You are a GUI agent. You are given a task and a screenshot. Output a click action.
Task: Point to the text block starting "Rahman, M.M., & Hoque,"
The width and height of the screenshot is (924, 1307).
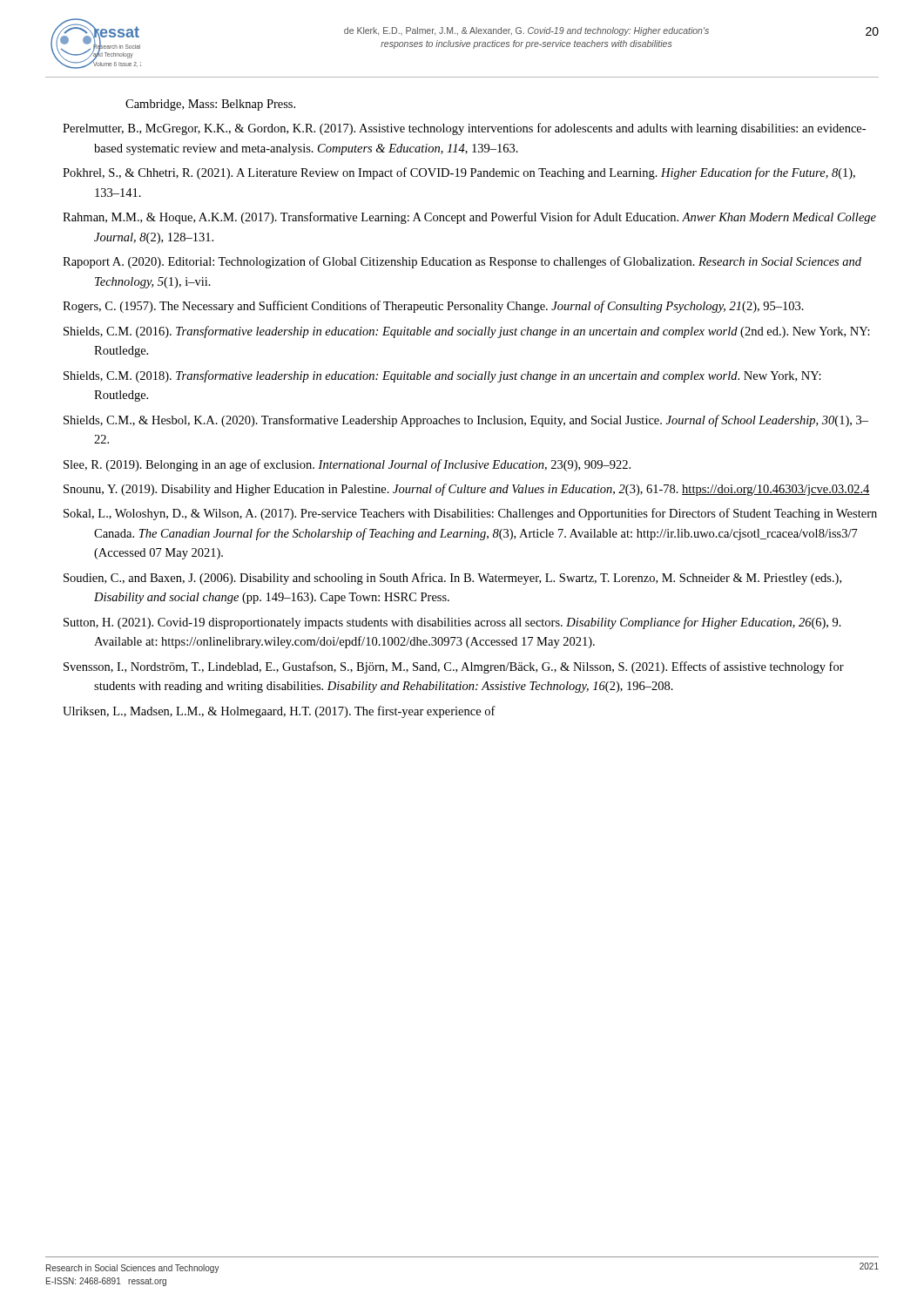point(469,227)
